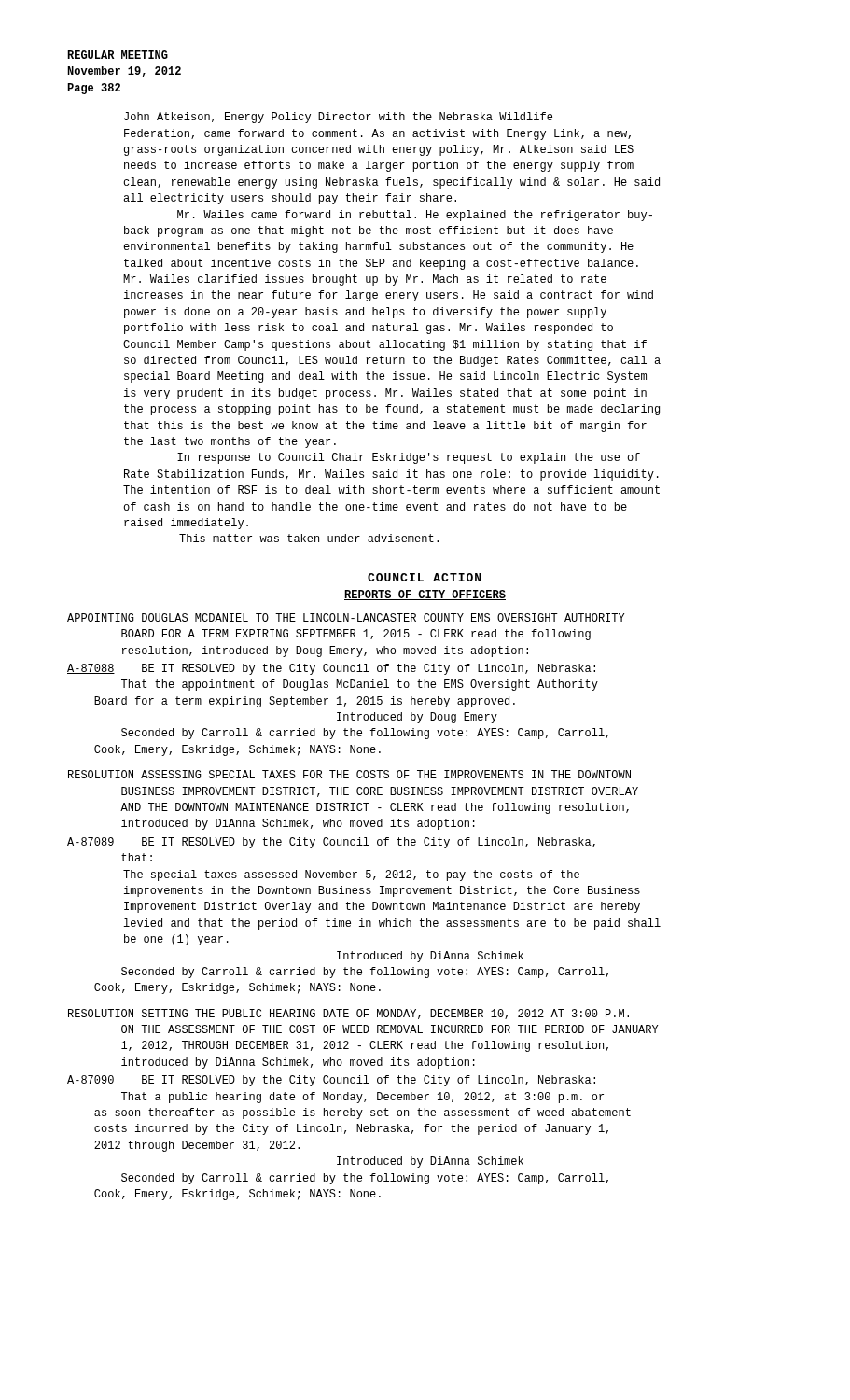Select the region starting "A-87088 BE IT RESOLVED by the City"

click(425, 710)
